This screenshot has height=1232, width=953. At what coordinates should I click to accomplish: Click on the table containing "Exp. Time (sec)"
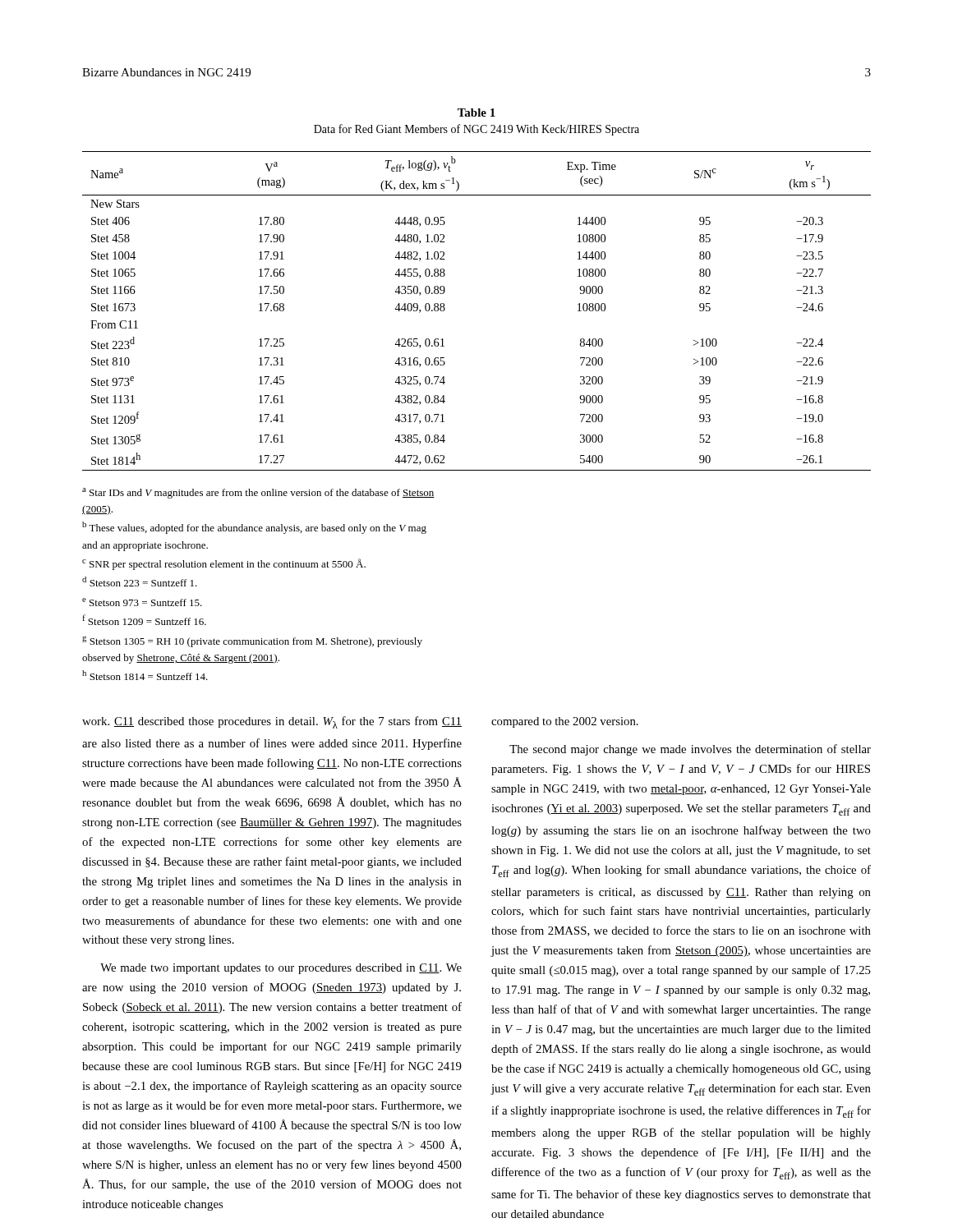[x=476, y=418]
